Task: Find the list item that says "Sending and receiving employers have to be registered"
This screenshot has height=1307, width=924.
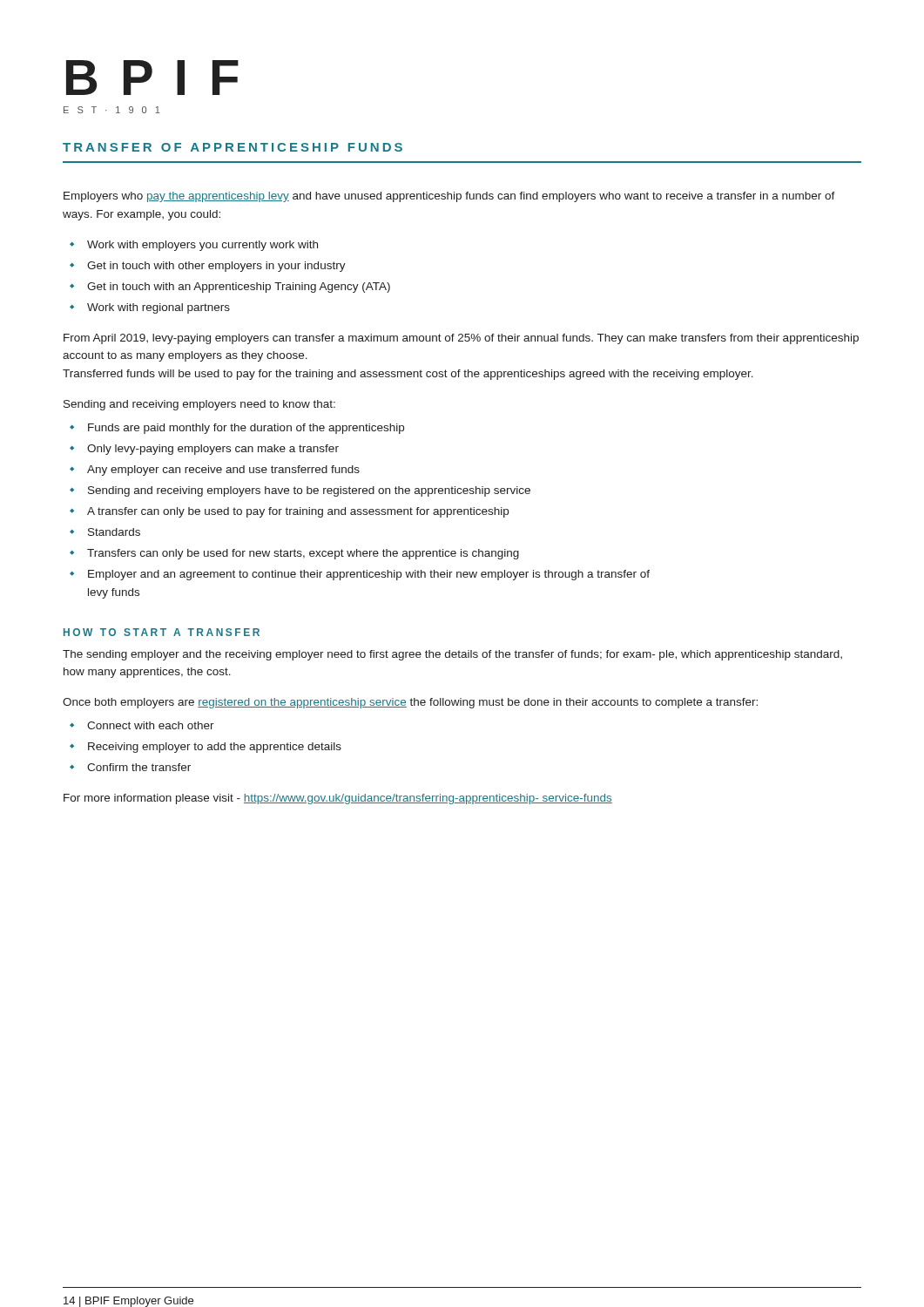Action: tap(309, 490)
